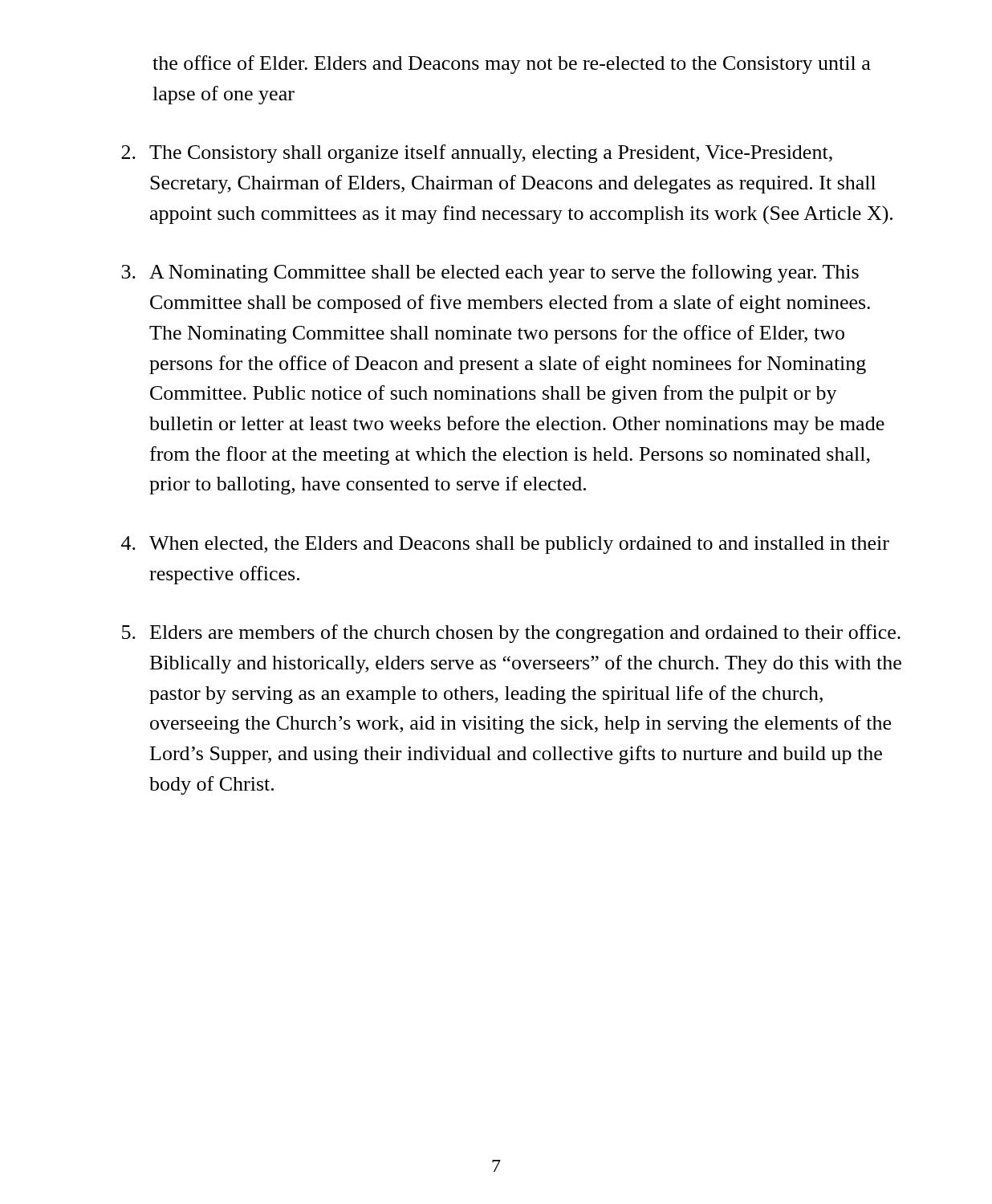Locate the element starting "3. A Nominating Committee"
The width and height of the screenshot is (992, 1204).
[496, 378]
